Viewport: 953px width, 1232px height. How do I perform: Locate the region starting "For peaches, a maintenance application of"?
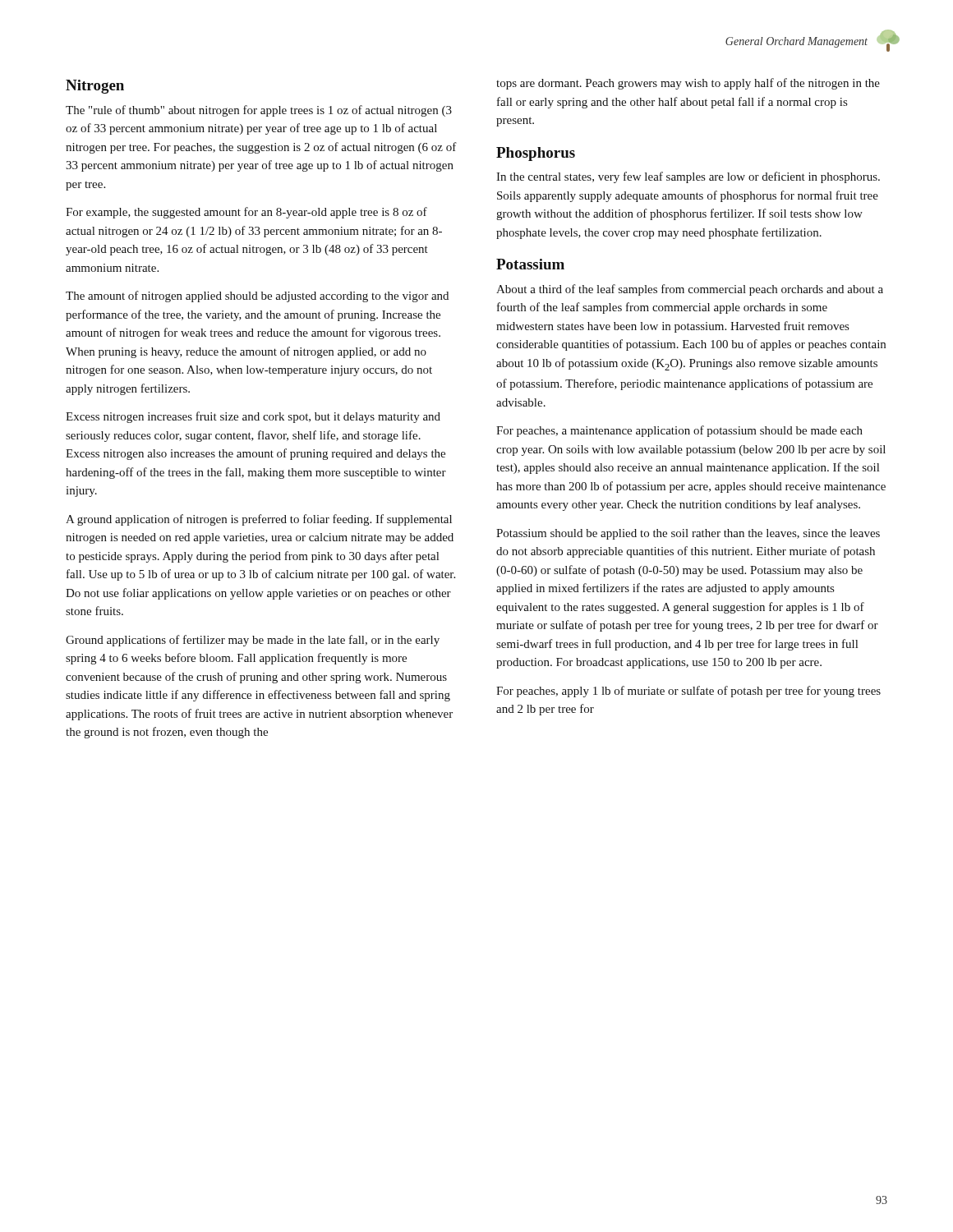691,468
